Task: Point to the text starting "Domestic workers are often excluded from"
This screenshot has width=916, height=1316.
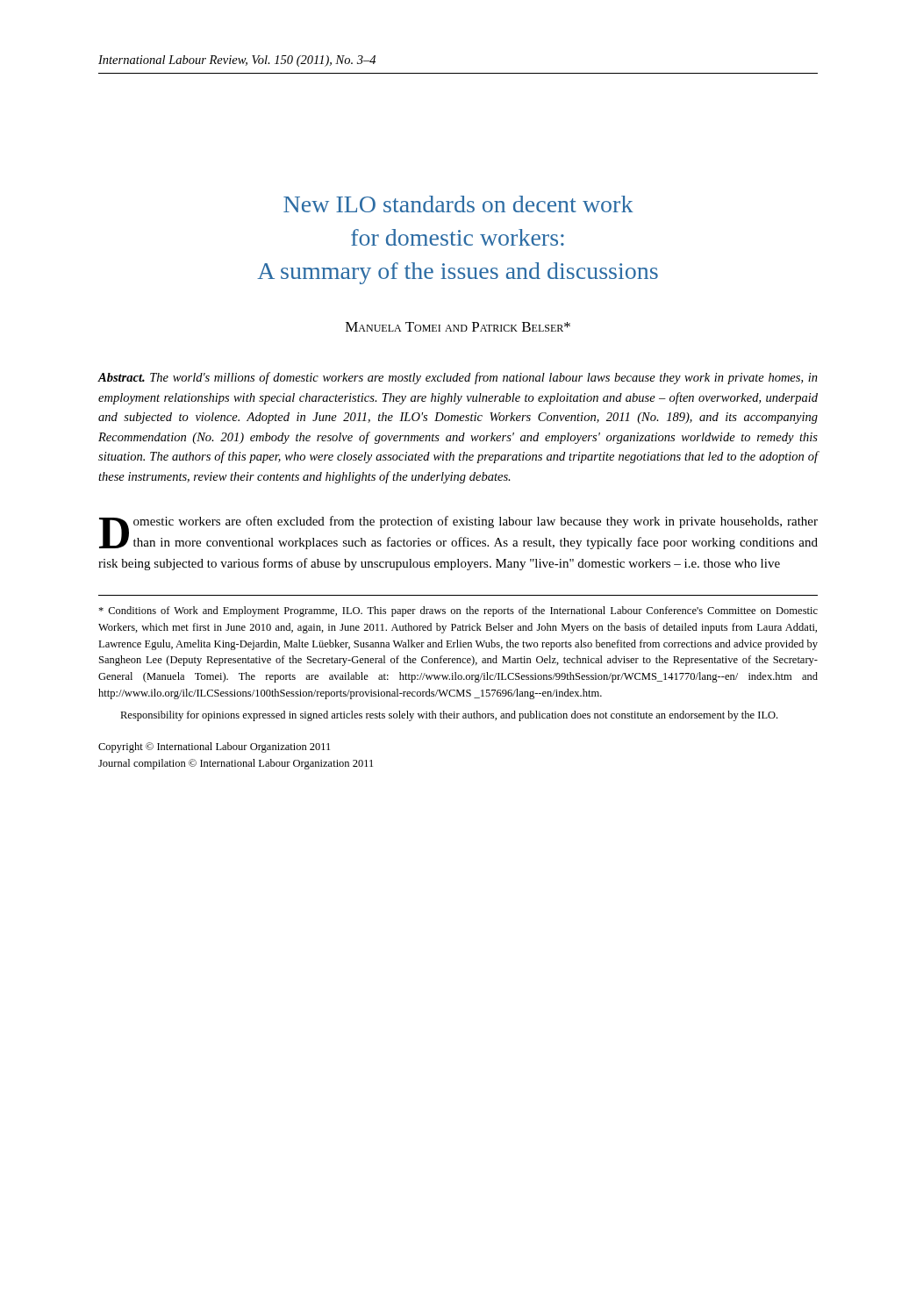Action: click(x=458, y=541)
